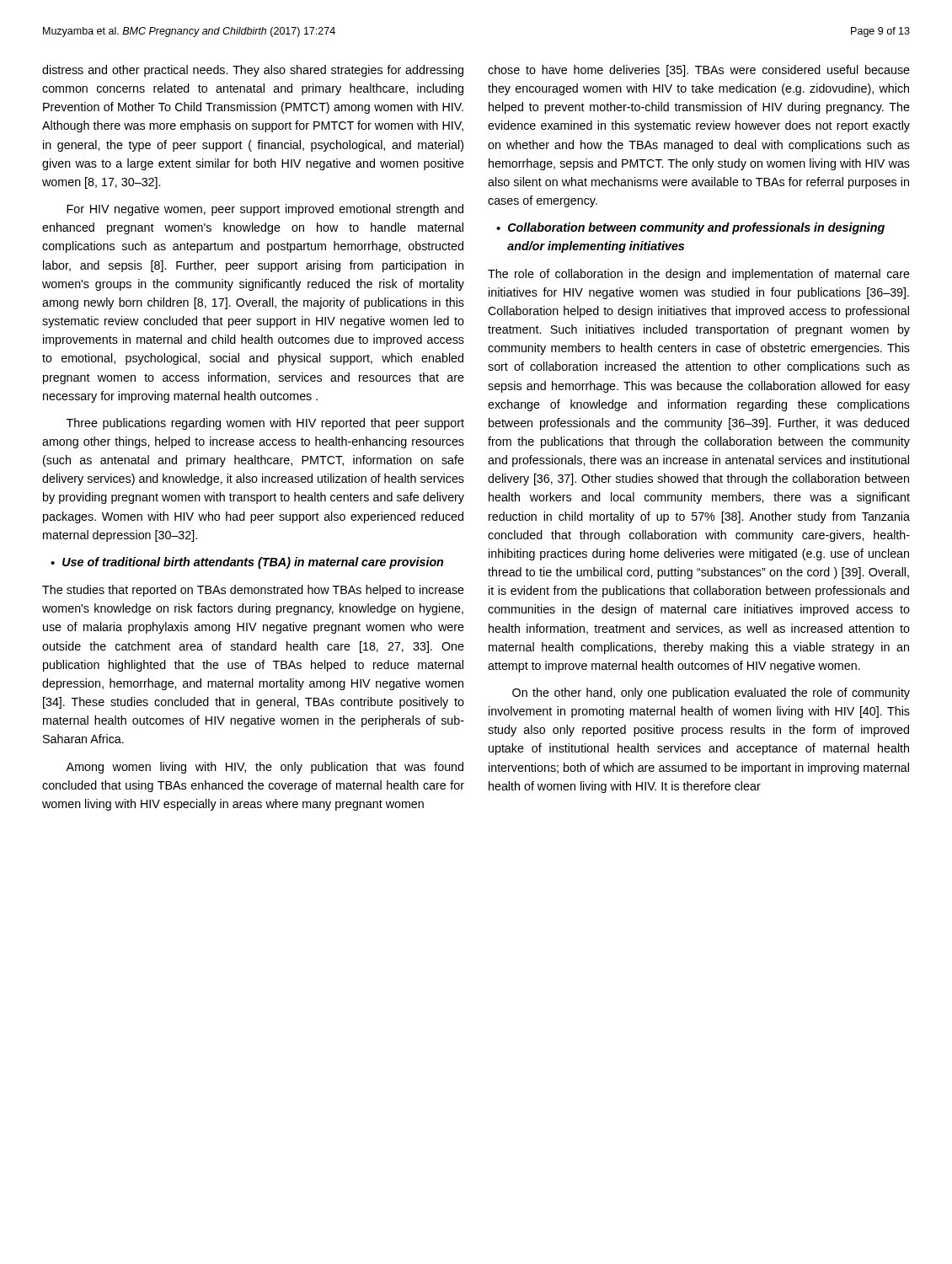
Task: Where is the passage that starts "• Collaboration between community and professionals in designing"?
Action: click(x=703, y=237)
